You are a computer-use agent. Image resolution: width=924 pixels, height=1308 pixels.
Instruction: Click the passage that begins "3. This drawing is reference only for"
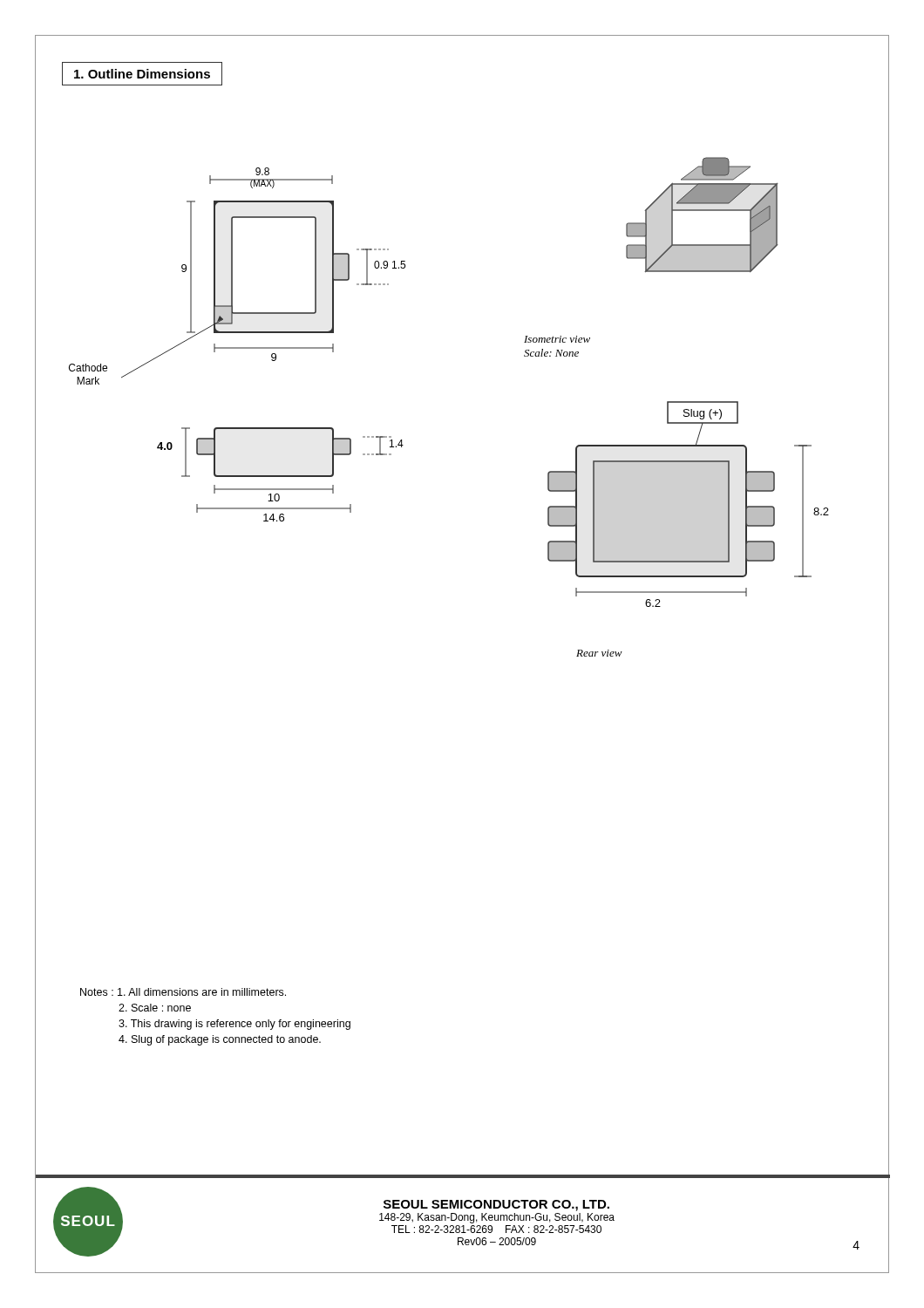click(x=235, y=1024)
